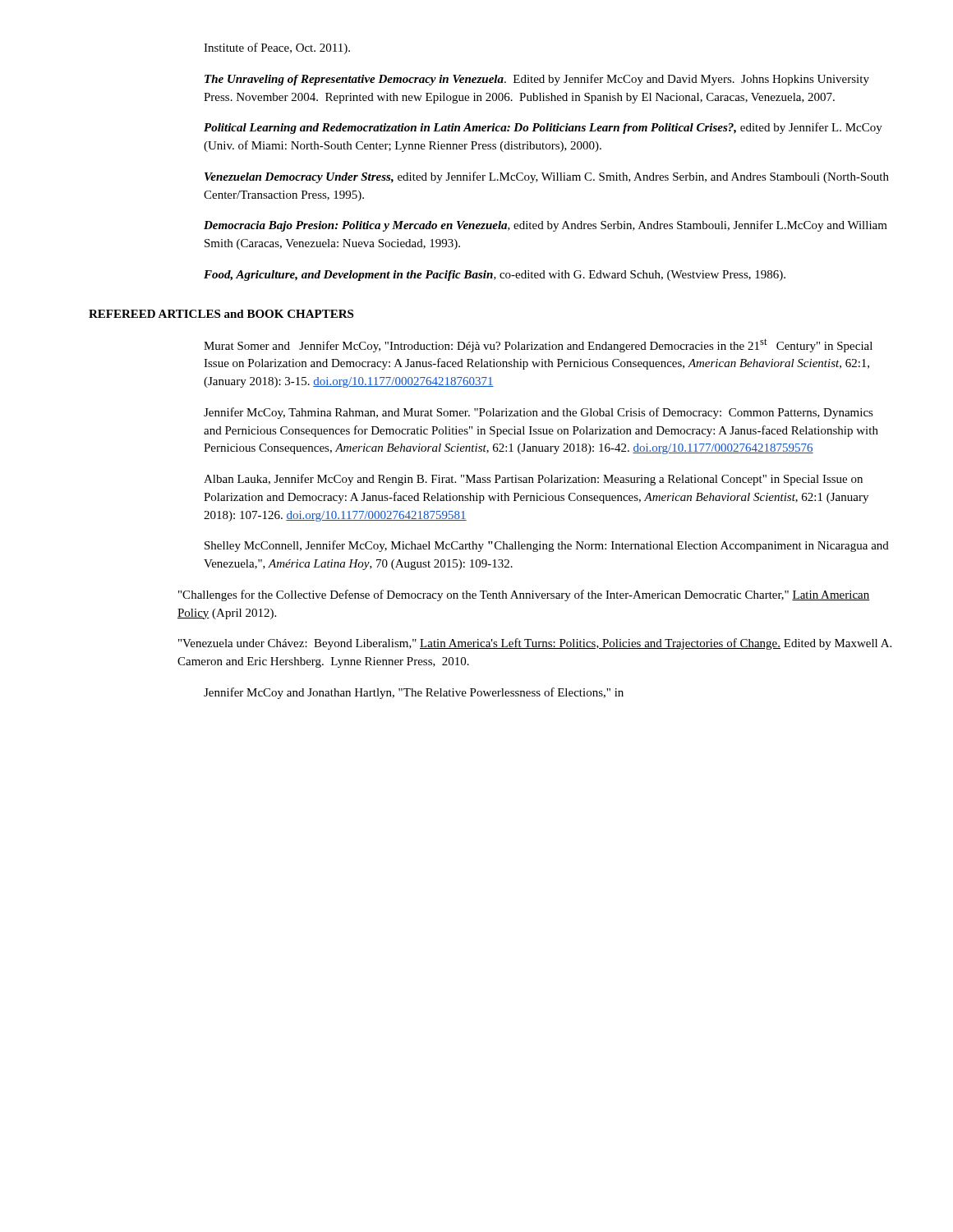Click on the list item that says "Murat Somer and Jennifer"
The image size is (953, 1232).
click(538, 362)
